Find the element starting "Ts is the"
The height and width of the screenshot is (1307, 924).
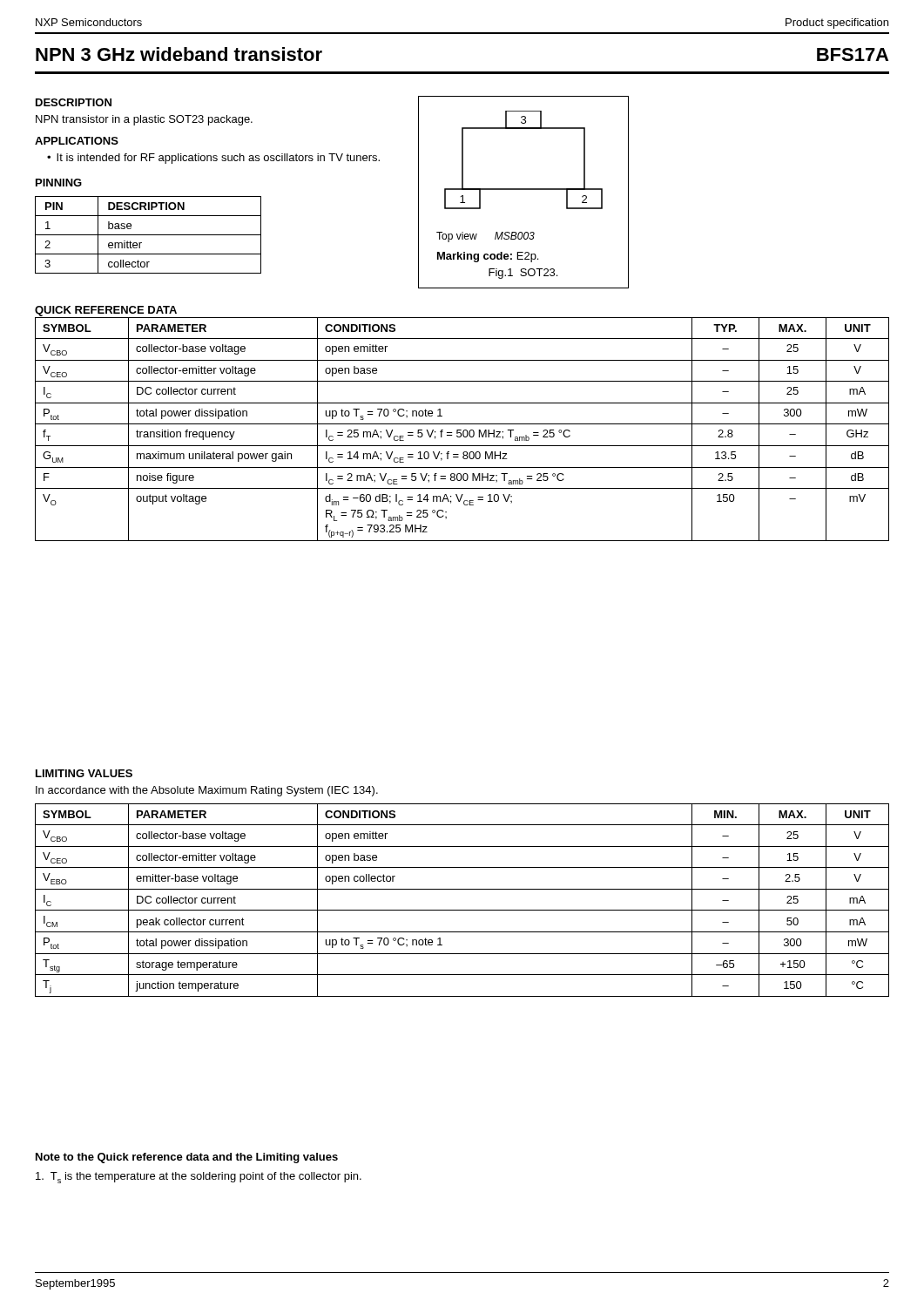point(198,1177)
